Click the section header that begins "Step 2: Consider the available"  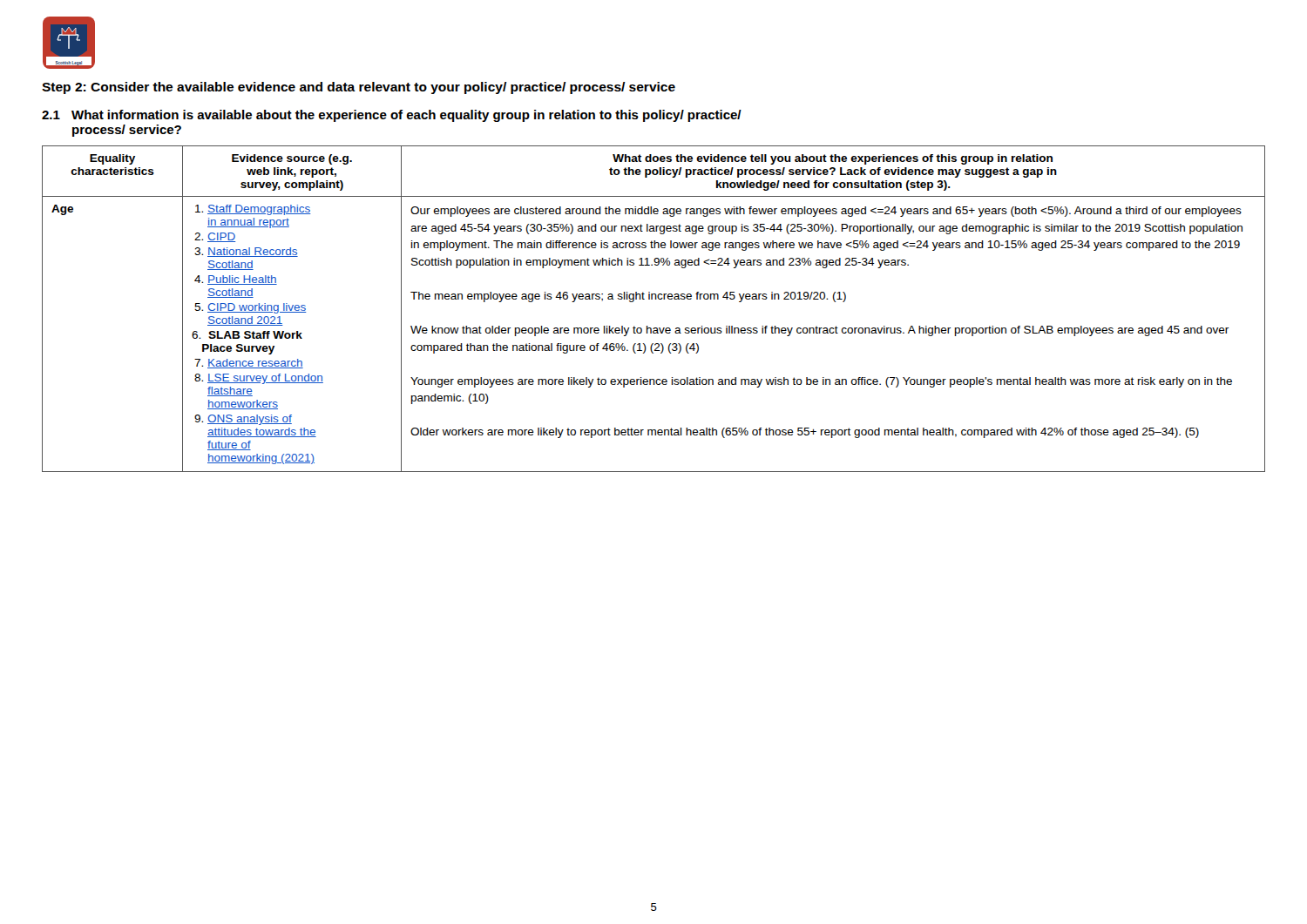tap(359, 87)
